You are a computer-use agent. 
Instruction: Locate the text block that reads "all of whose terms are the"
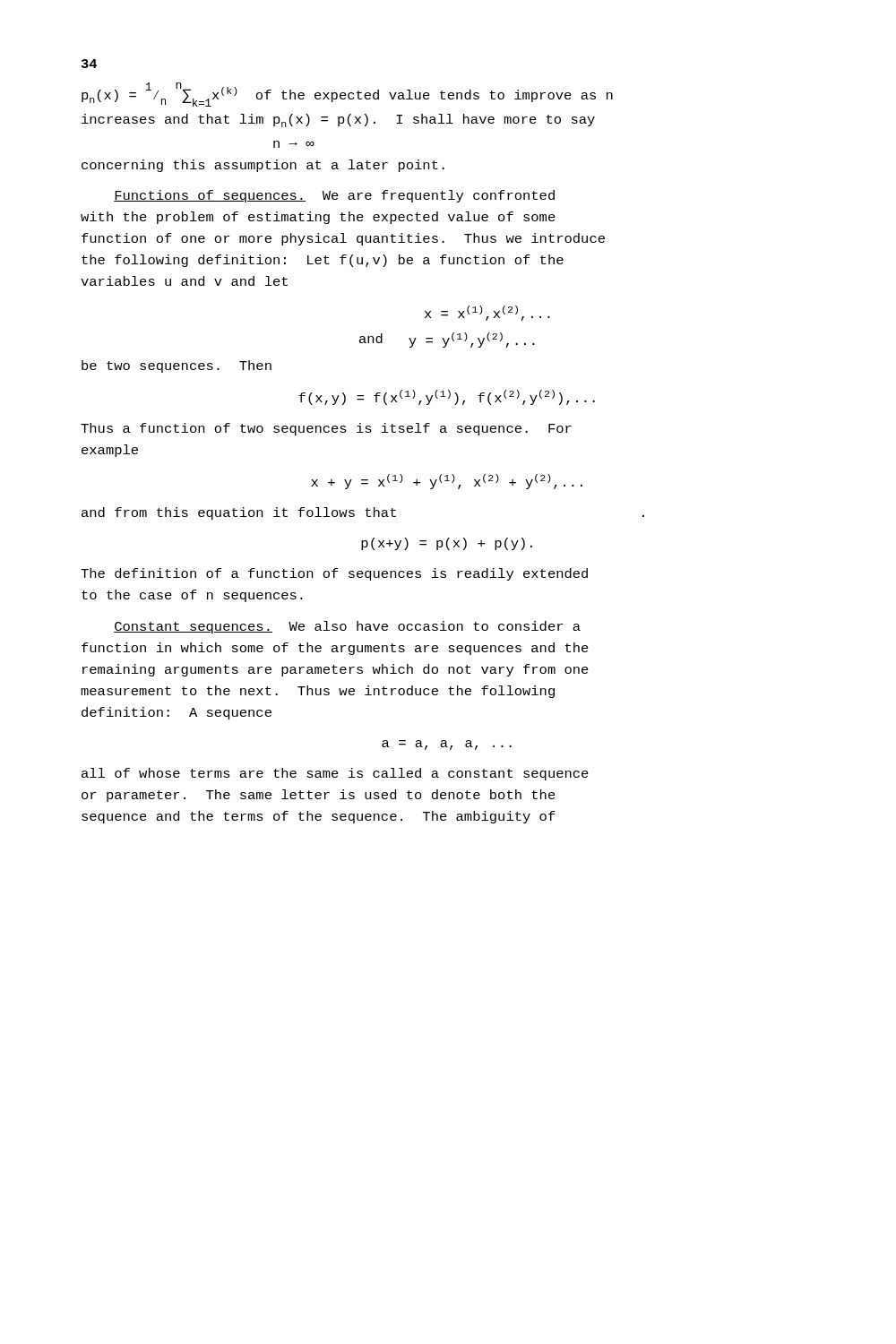click(x=335, y=795)
